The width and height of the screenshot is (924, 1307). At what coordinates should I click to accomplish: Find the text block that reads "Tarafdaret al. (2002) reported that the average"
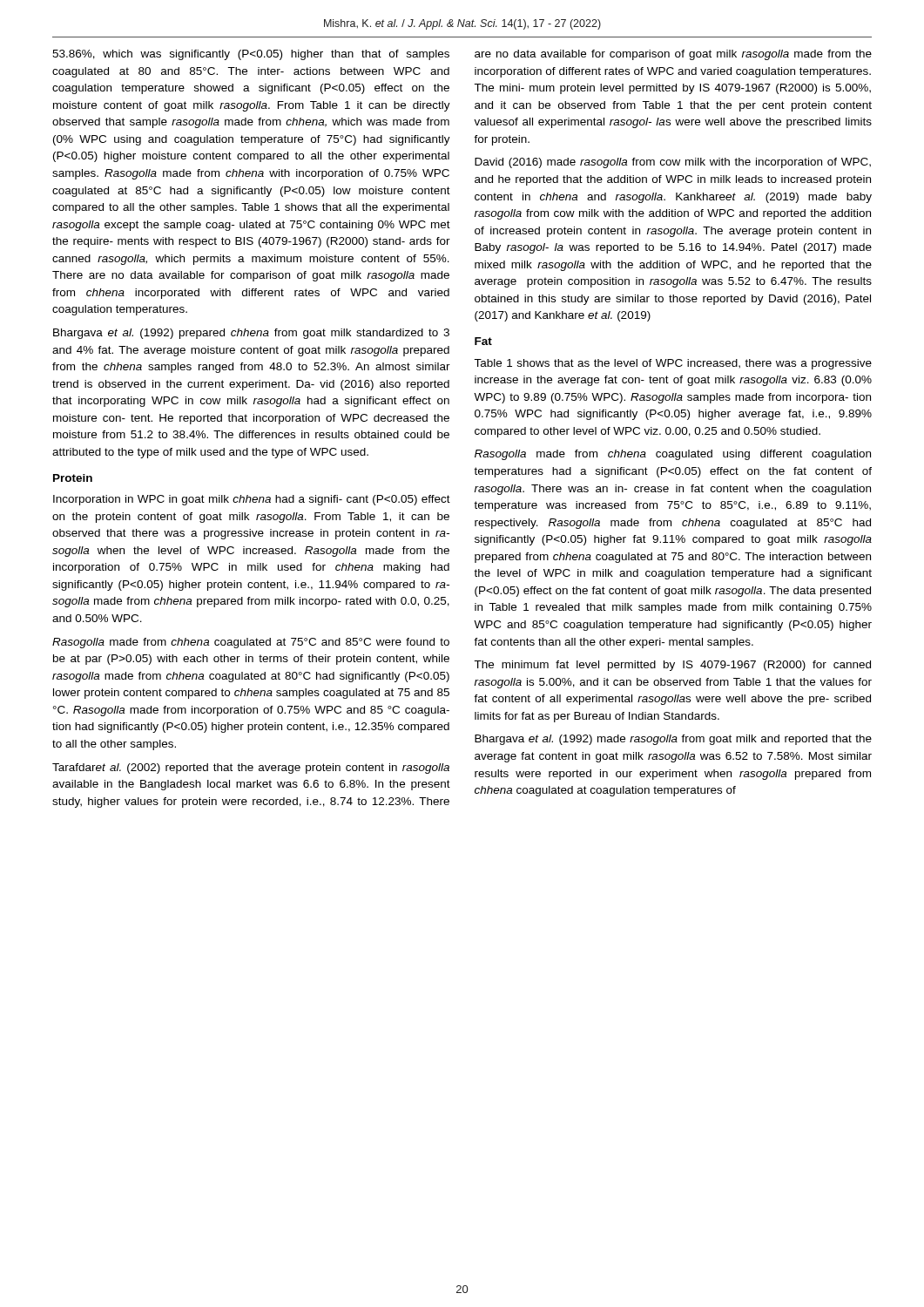(x=245, y=54)
